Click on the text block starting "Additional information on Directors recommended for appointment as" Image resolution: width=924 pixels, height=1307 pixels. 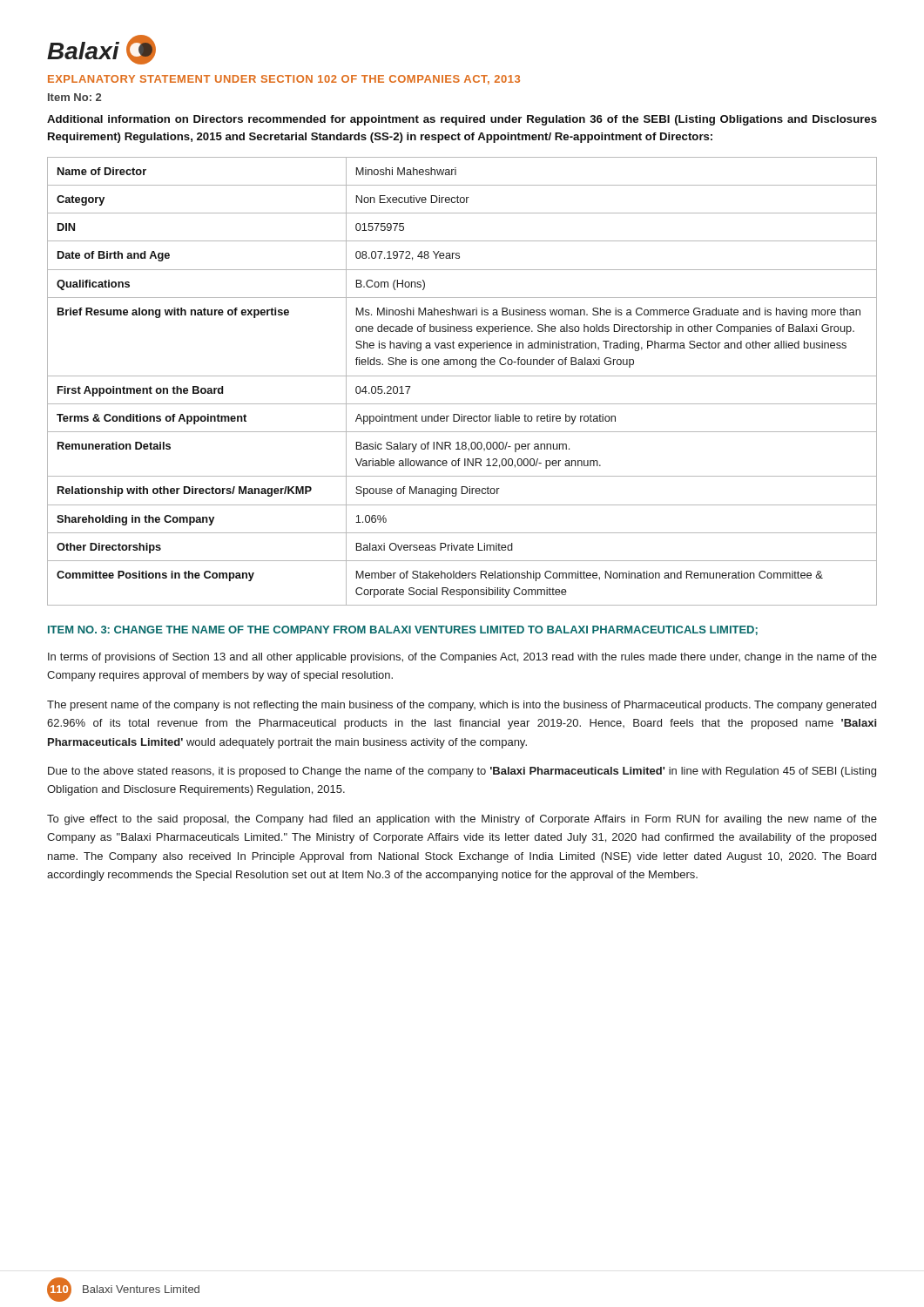[462, 128]
